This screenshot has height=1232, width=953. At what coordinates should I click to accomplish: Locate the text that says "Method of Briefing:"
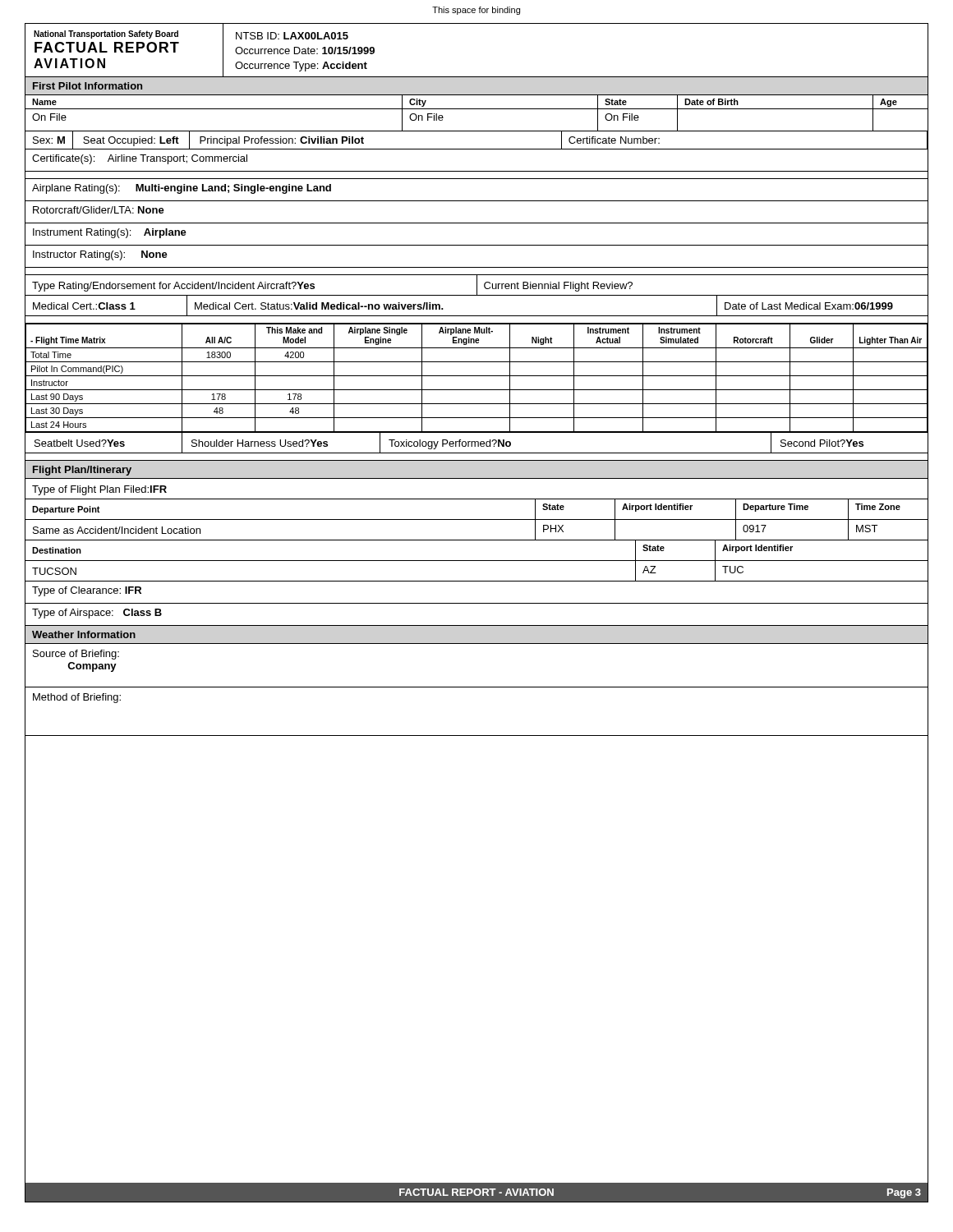[77, 697]
